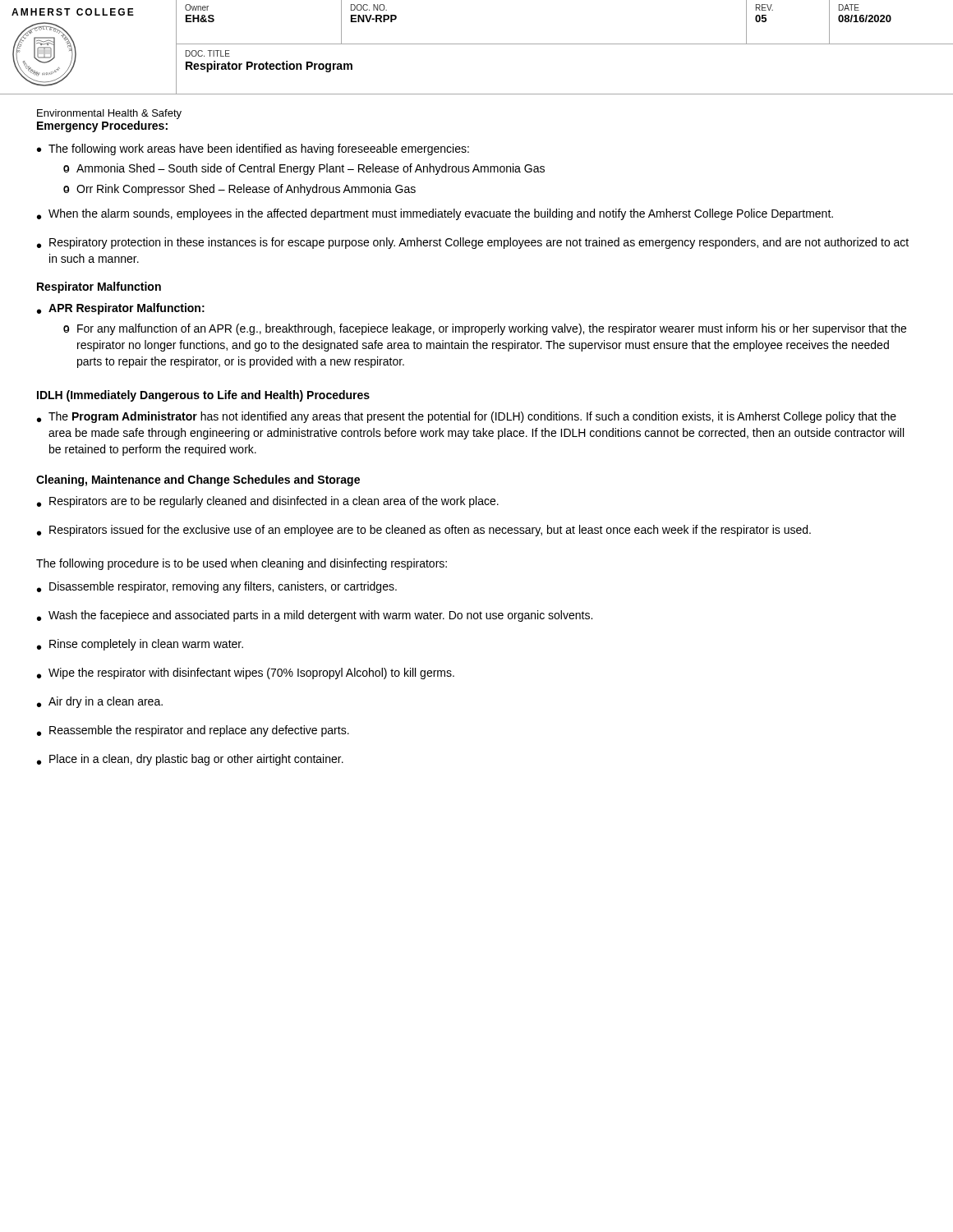Click on the list item that reads "• Respirators are to be regularly cleaned and"
This screenshot has height=1232, width=953.
pos(268,504)
